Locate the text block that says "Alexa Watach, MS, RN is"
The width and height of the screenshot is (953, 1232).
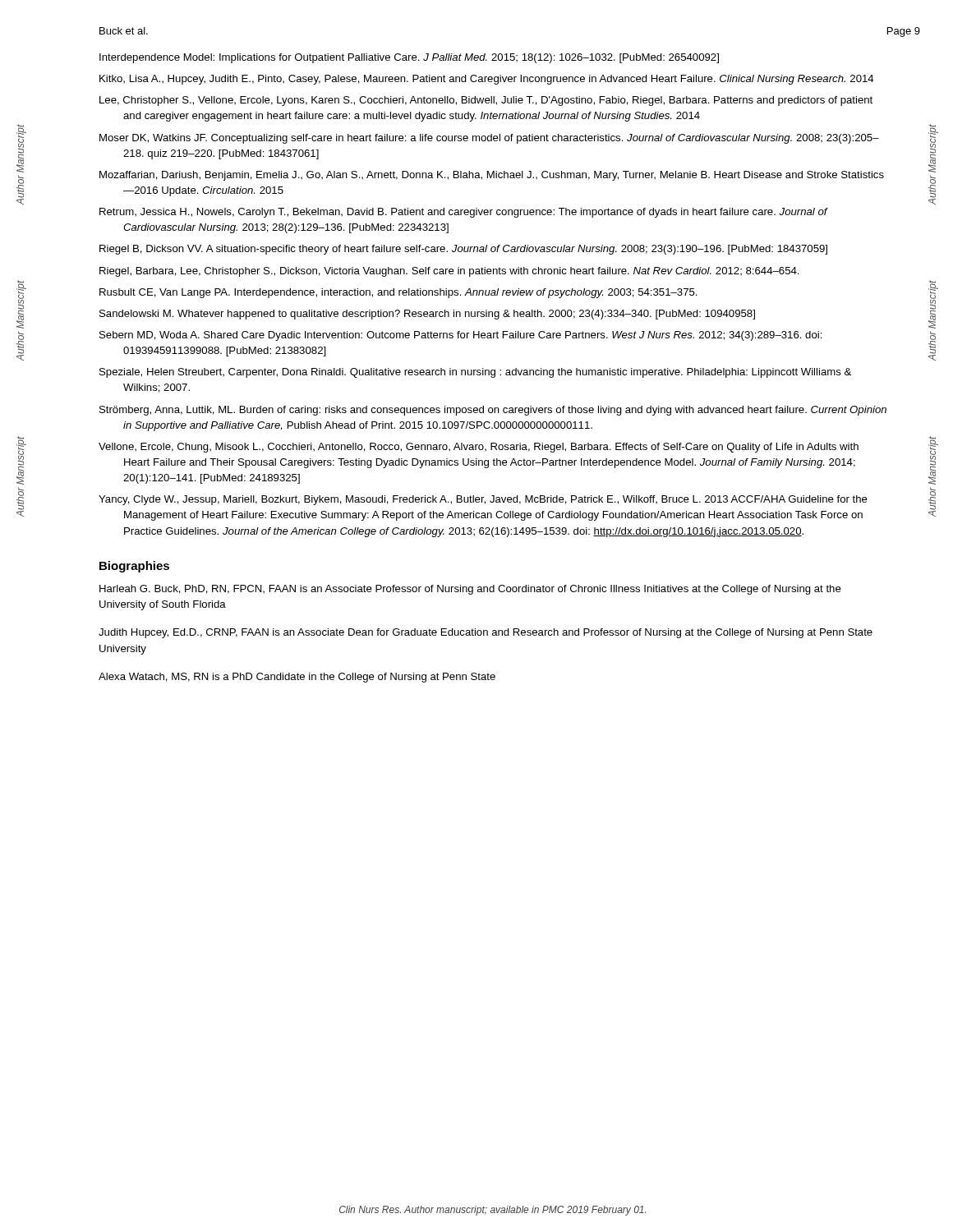pos(297,676)
